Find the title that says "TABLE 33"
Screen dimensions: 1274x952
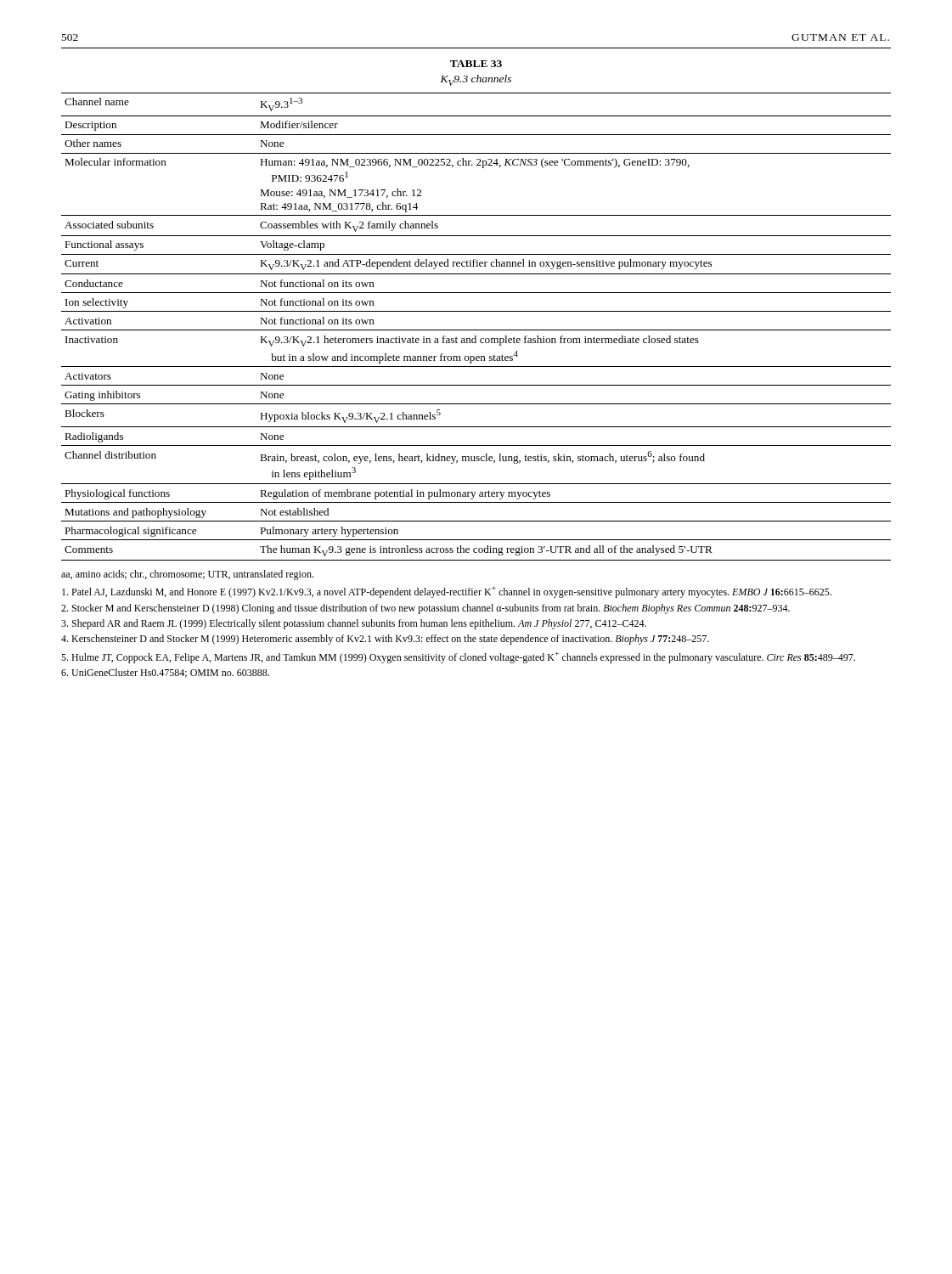coord(476,63)
